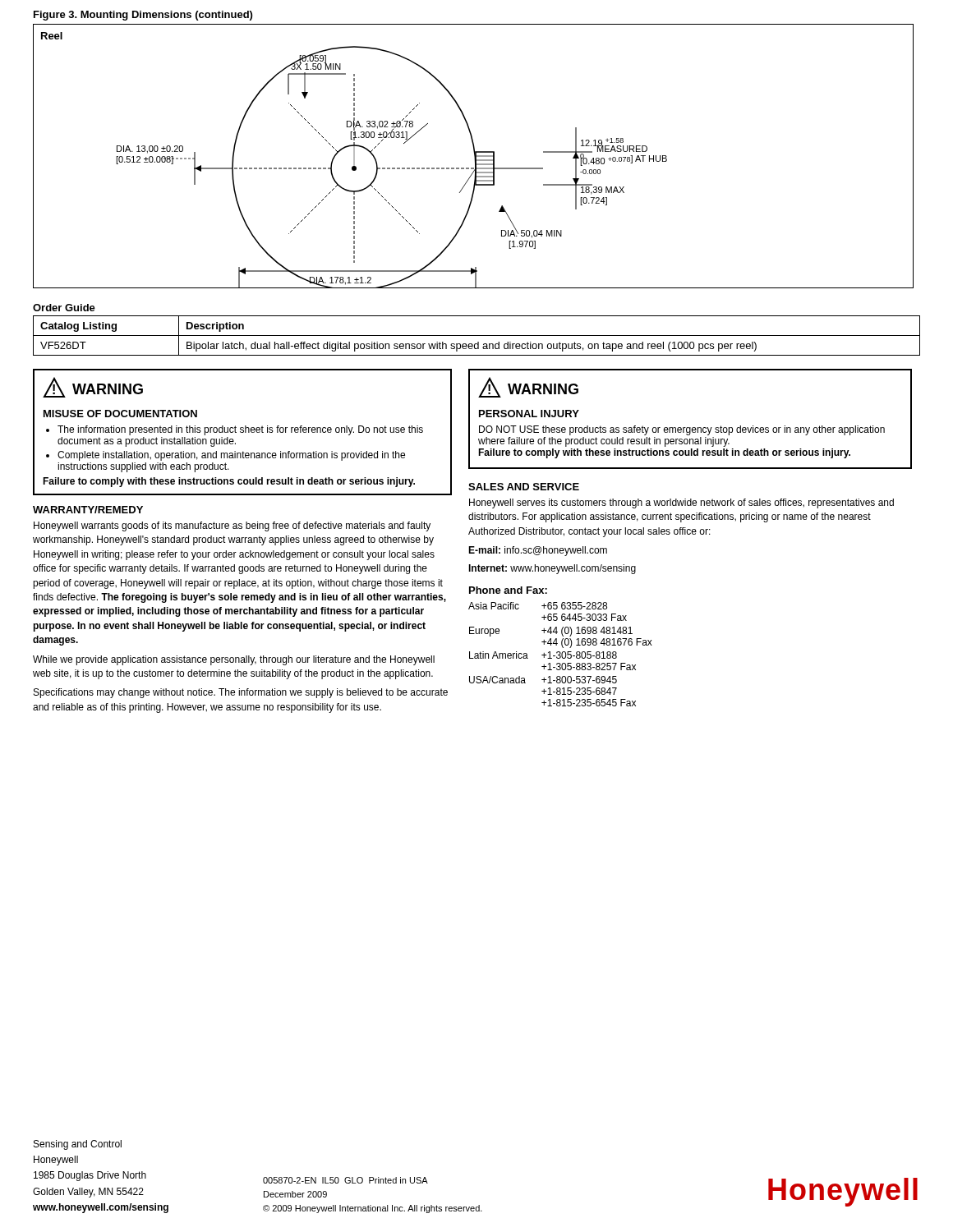
Task: Where does it say "Phone and Fax:"?
Action: pyautogui.click(x=508, y=590)
